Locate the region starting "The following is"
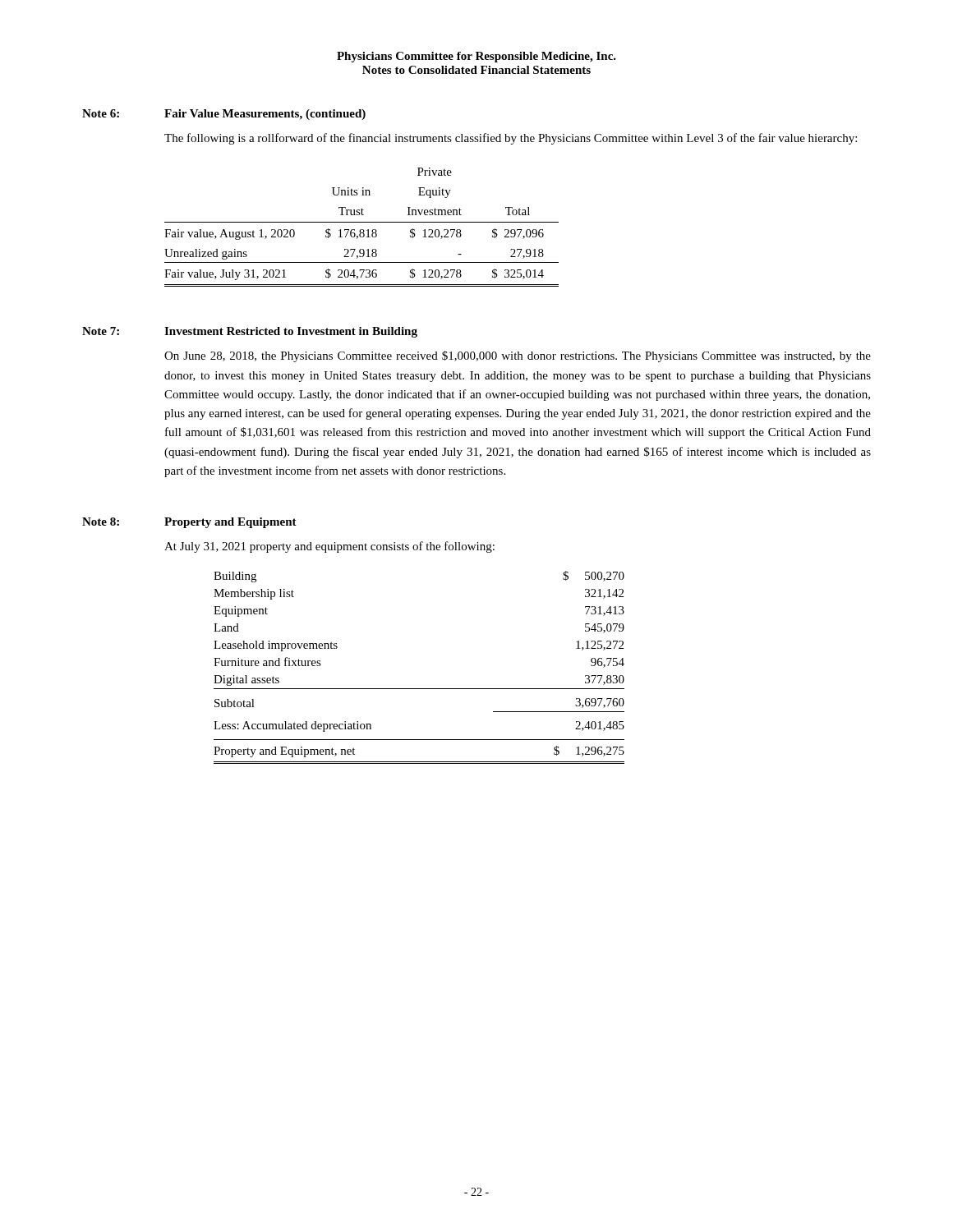 point(511,138)
